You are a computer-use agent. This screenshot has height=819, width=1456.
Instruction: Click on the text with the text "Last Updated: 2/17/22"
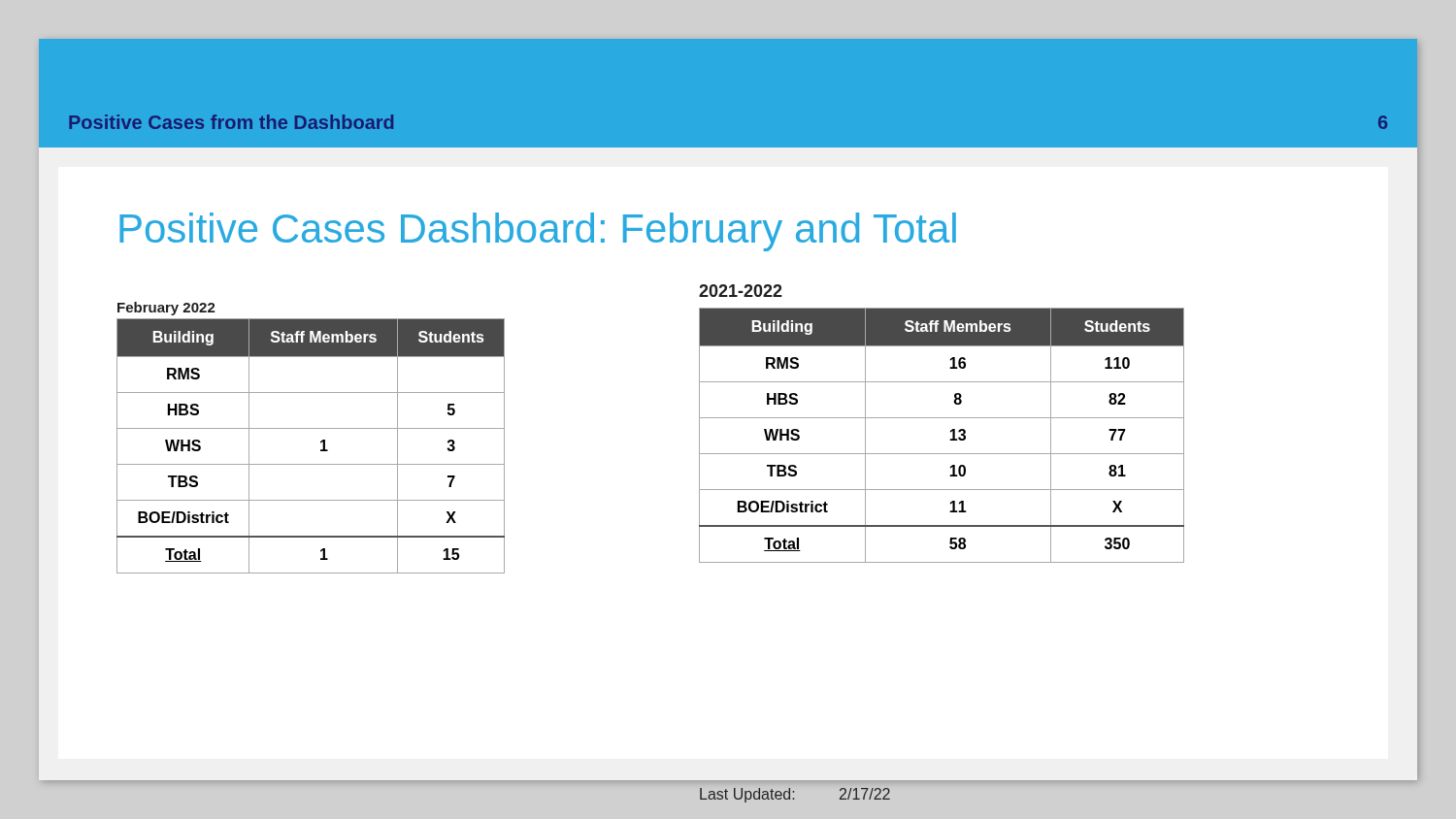[x=795, y=794]
